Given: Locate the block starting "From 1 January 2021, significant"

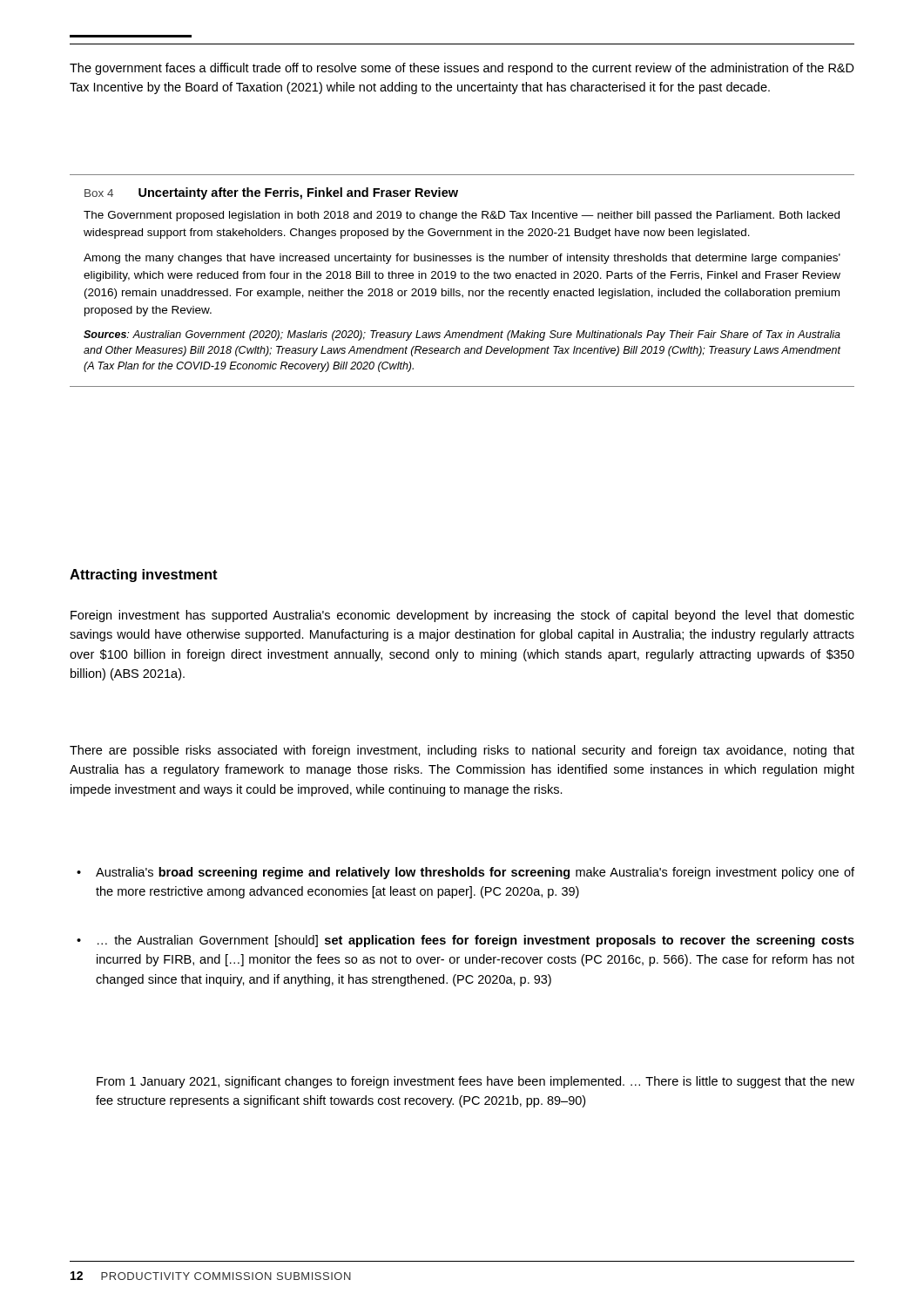Looking at the screenshot, I should point(475,1091).
